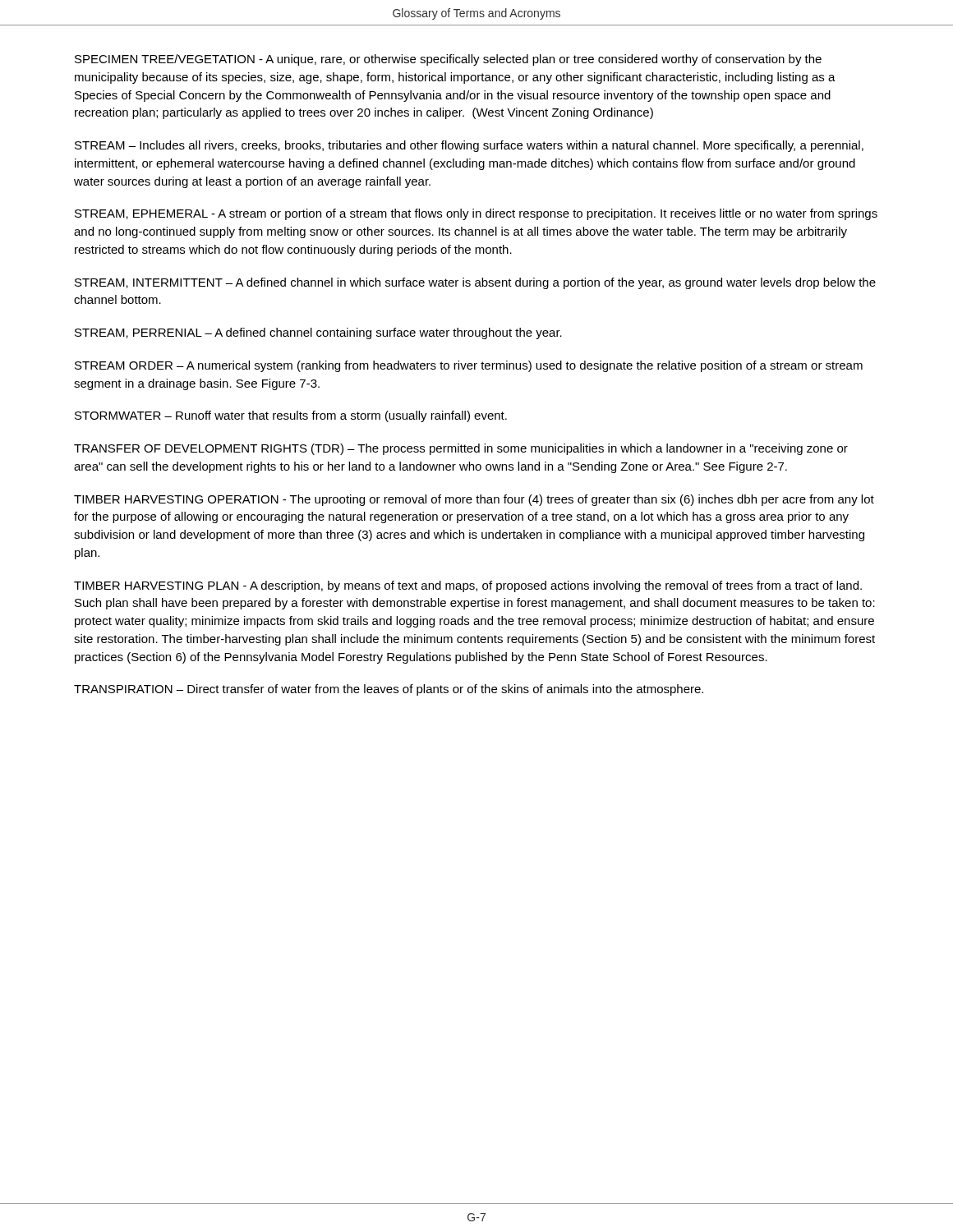
Task: Find the block on this page that starts "STREAM, PERRENIAL – A defined channel"
Action: click(x=318, y=332)
